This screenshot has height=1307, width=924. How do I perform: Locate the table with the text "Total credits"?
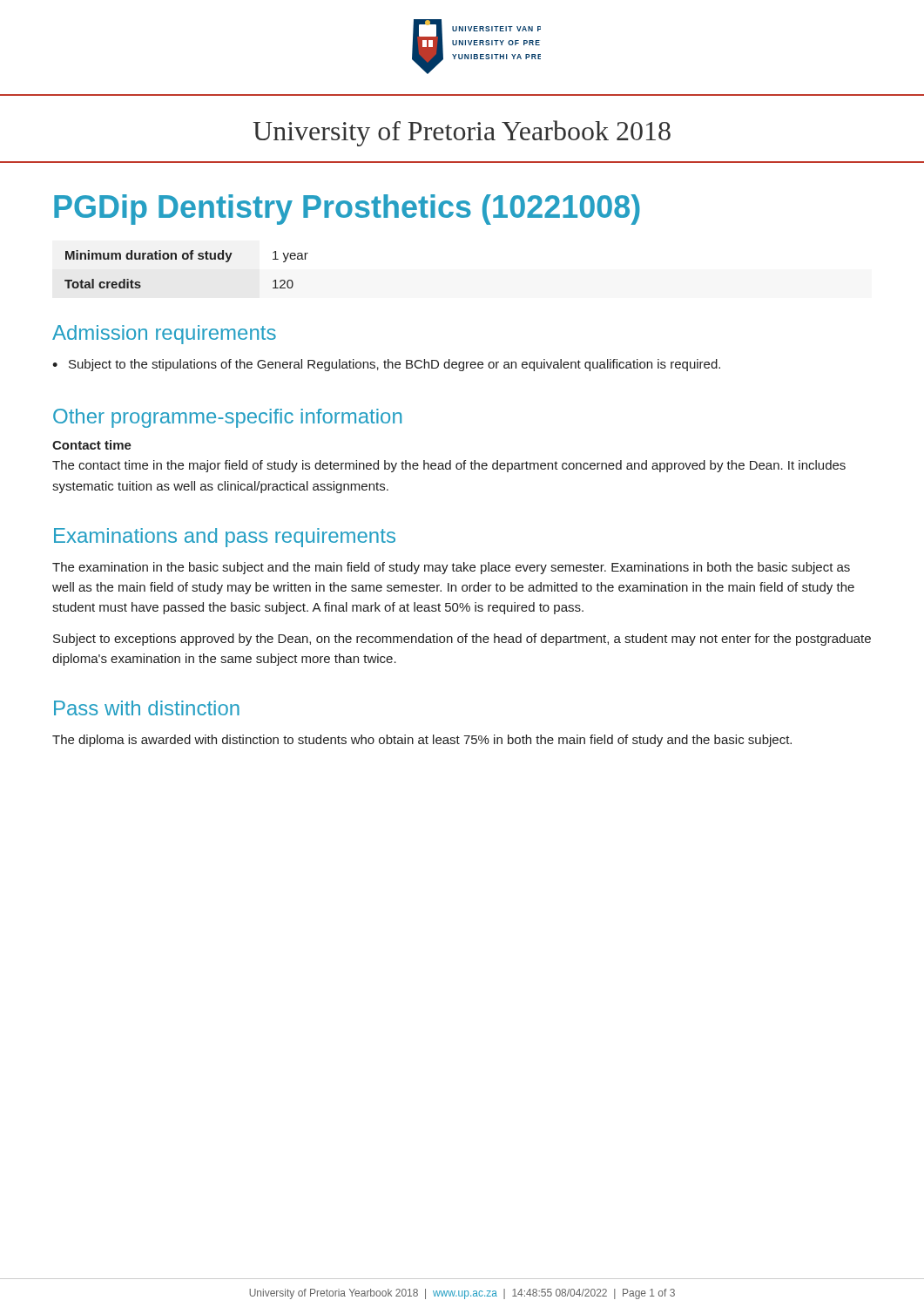pos(462,270)
